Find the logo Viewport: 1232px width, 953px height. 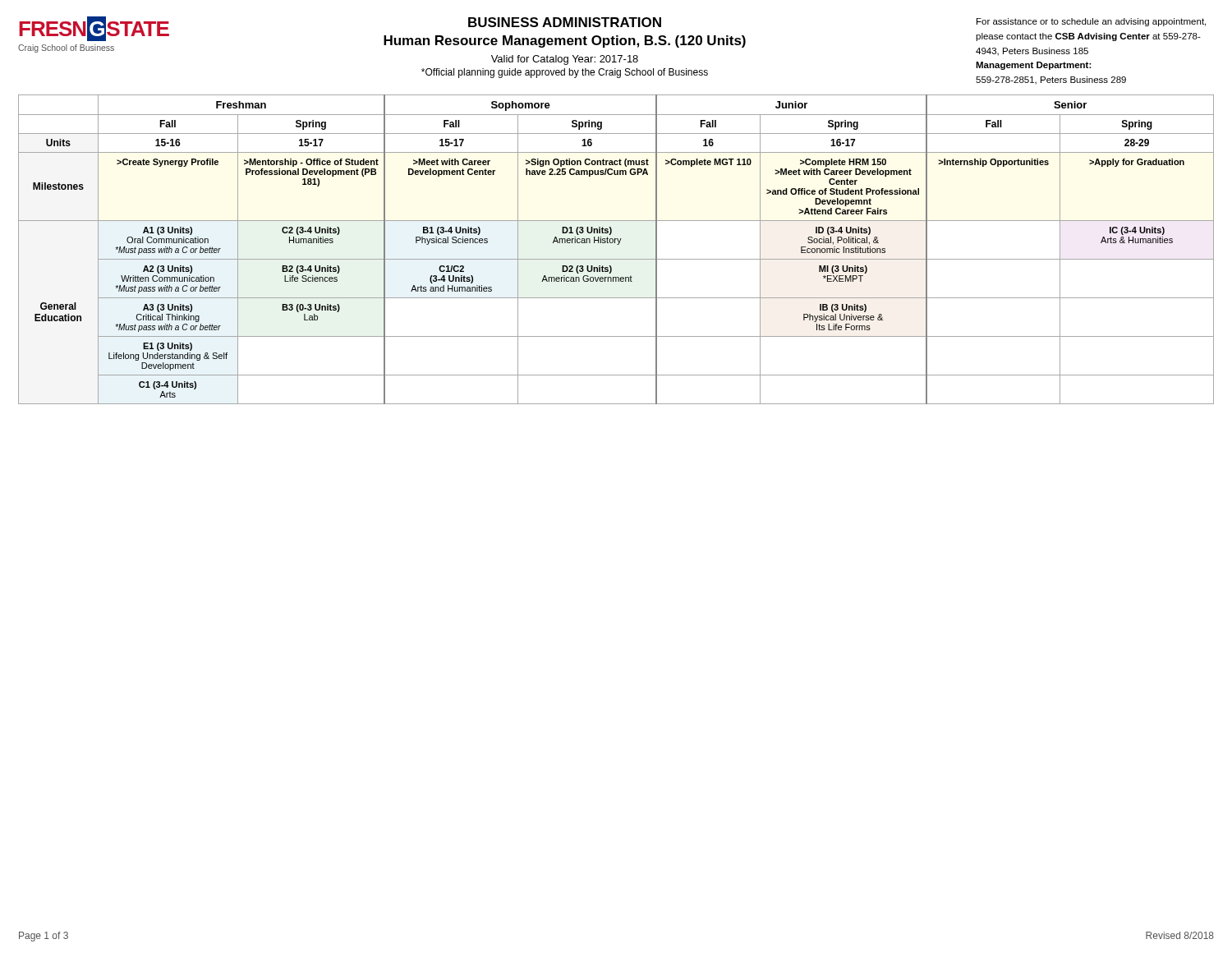tap(90, 34)
